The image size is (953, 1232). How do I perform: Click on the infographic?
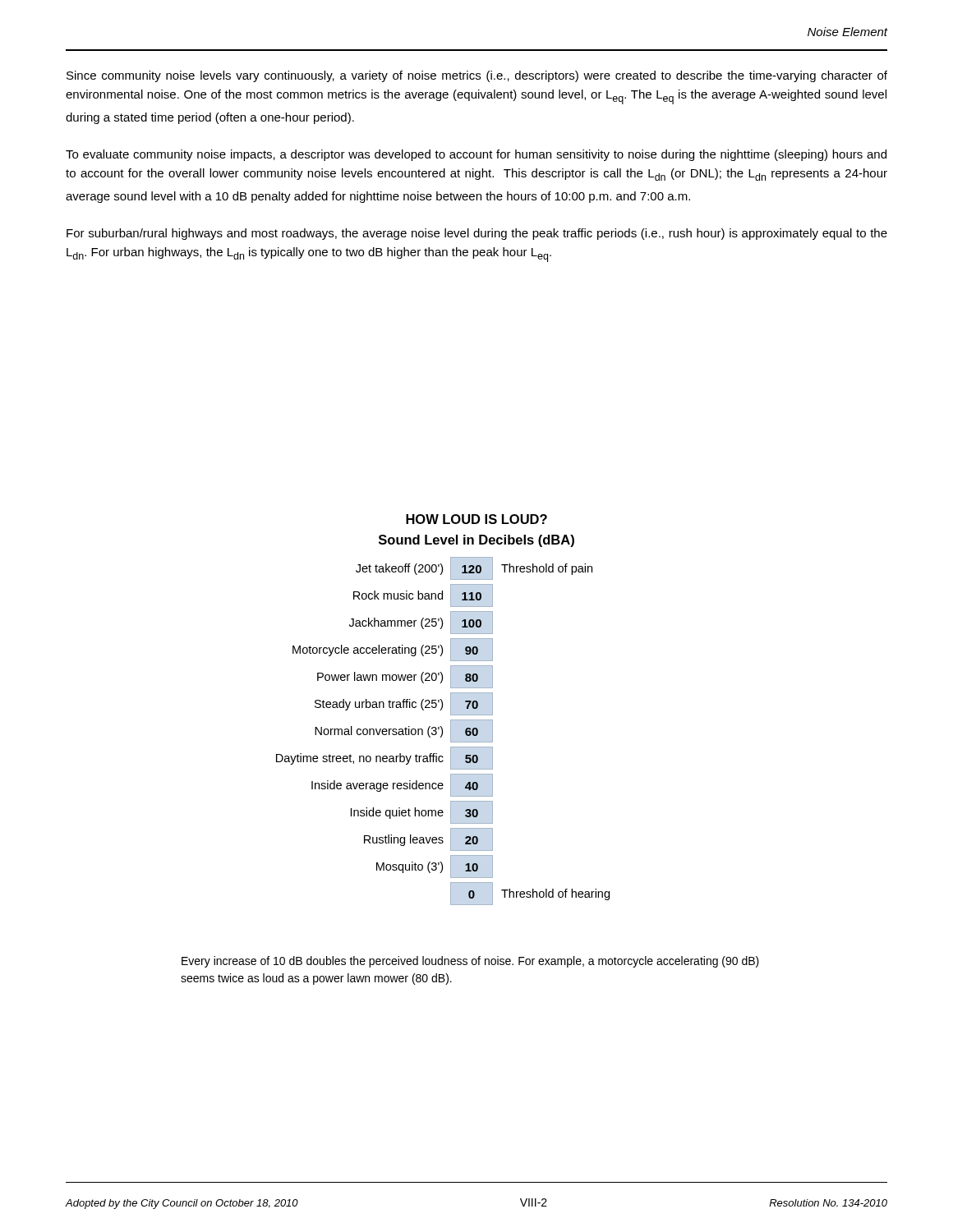pyautogui.click(x=476, y=733)
